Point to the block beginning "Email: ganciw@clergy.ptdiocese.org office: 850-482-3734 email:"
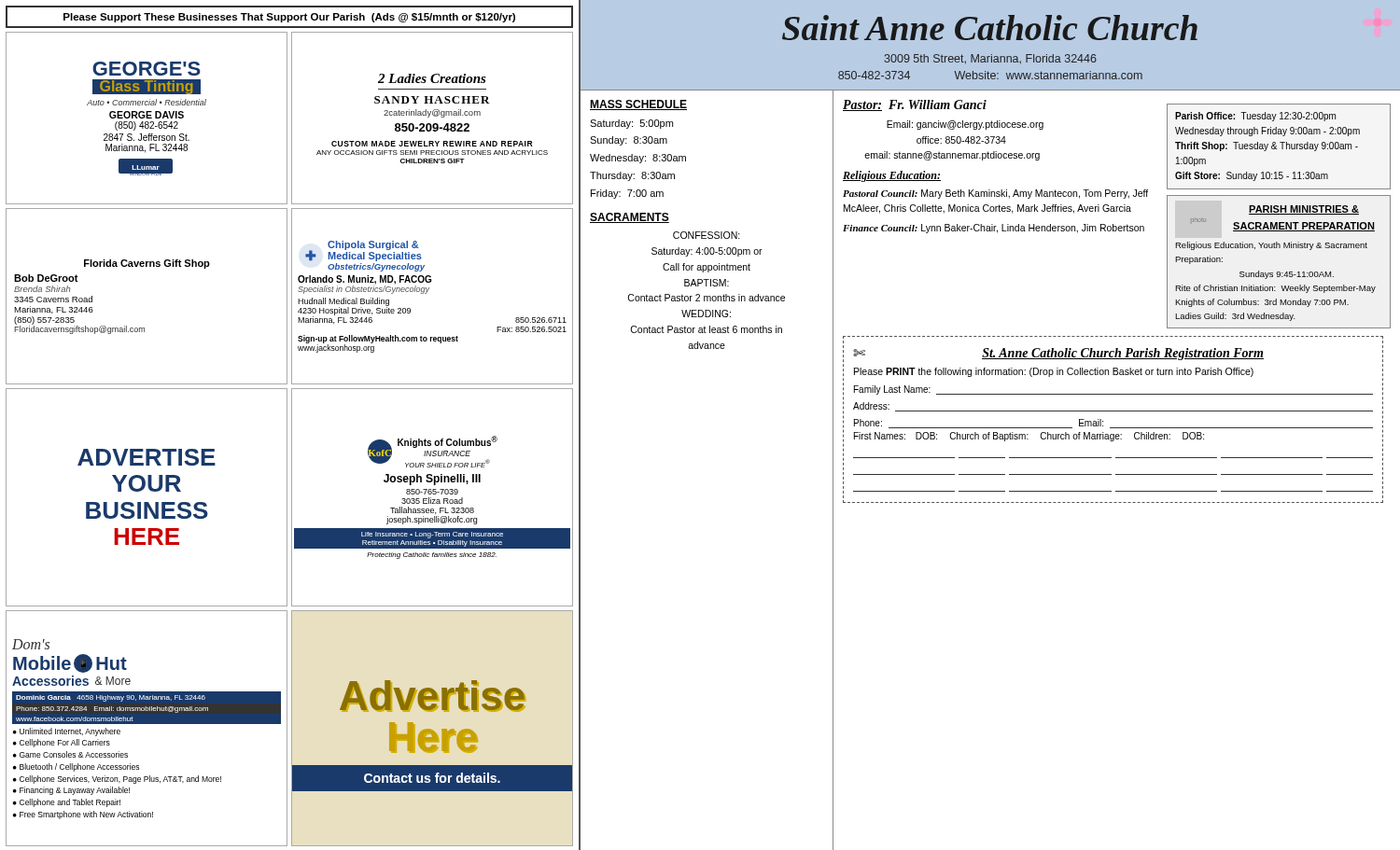The height and width of the screenshot is (850, 1400). pyautogui.click(x=943, y=140)
